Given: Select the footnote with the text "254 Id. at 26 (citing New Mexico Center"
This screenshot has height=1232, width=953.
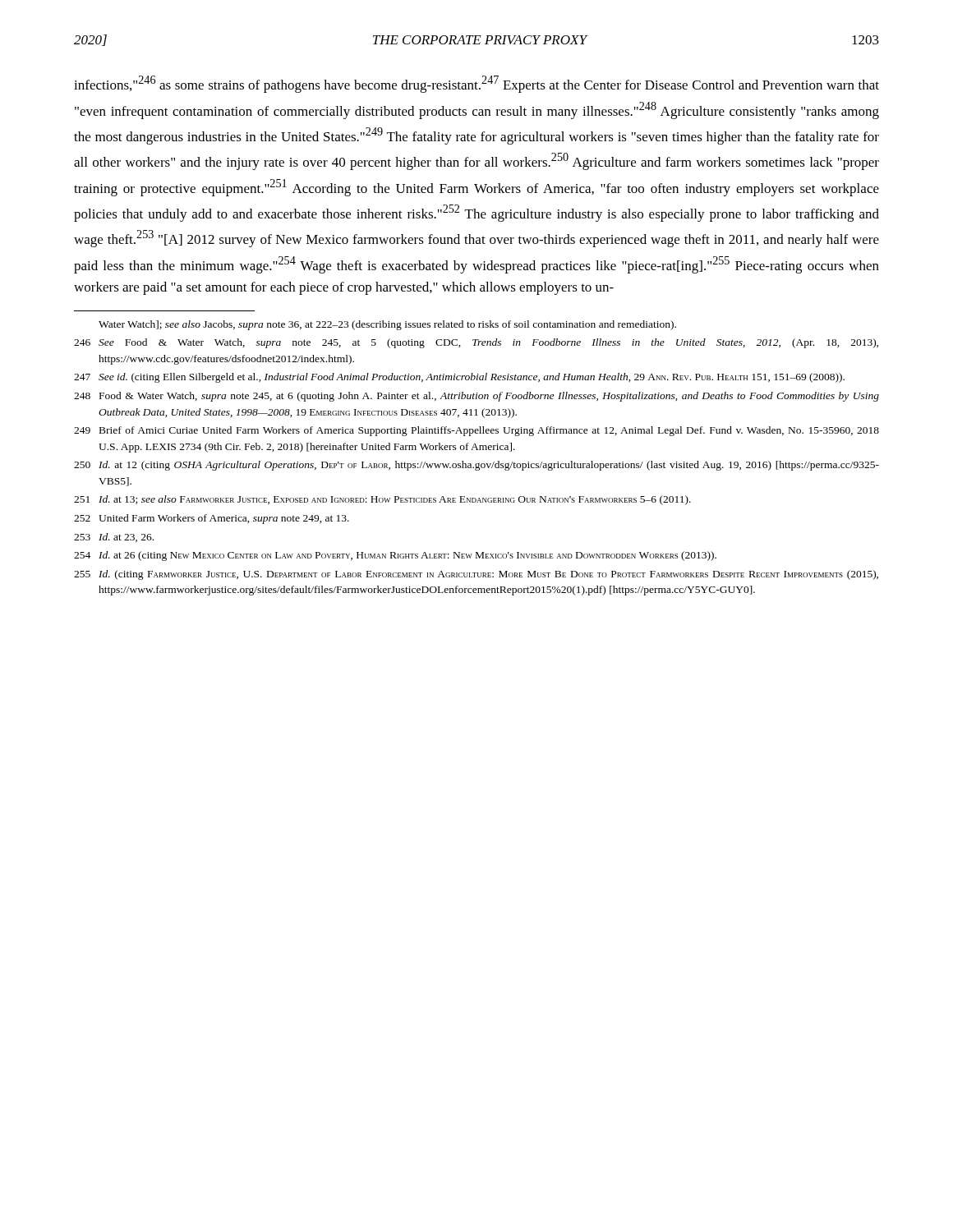Looking at the screenshot, I should click(476, 555).
